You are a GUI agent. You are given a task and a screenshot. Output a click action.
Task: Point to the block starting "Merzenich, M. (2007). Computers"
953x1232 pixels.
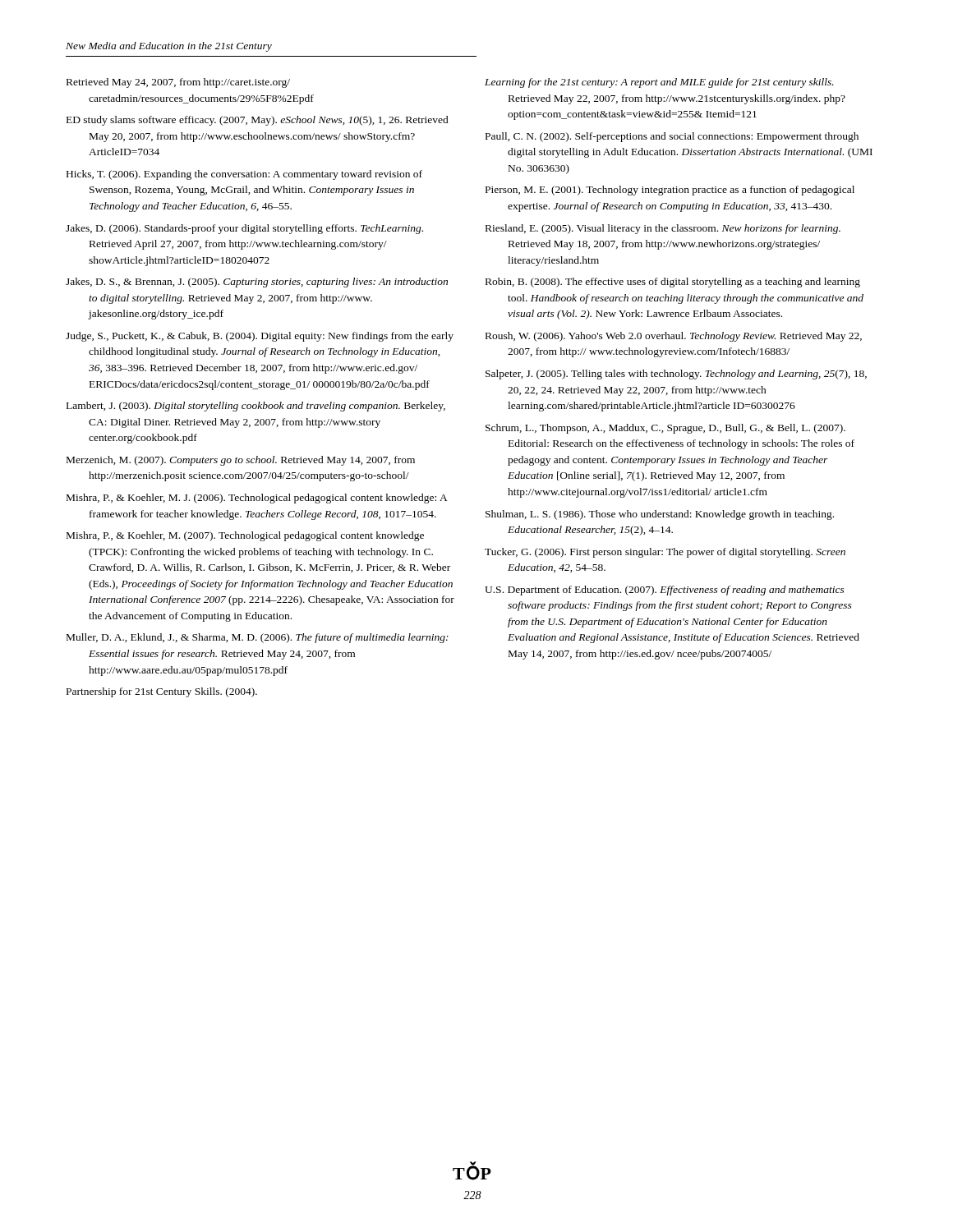coord(241,467)
